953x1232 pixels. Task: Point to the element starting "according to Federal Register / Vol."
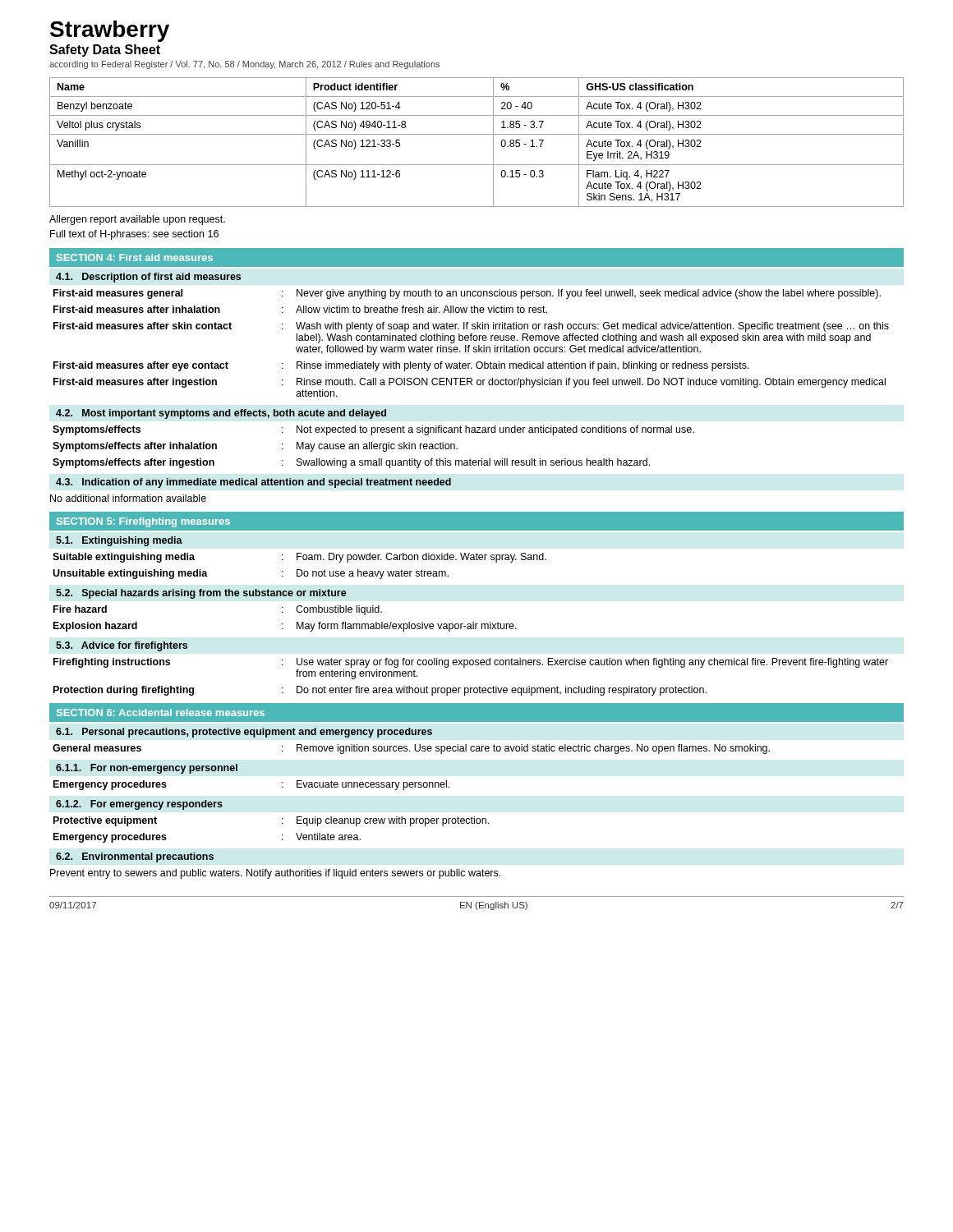pyautogui.click(x=245, y=64)
